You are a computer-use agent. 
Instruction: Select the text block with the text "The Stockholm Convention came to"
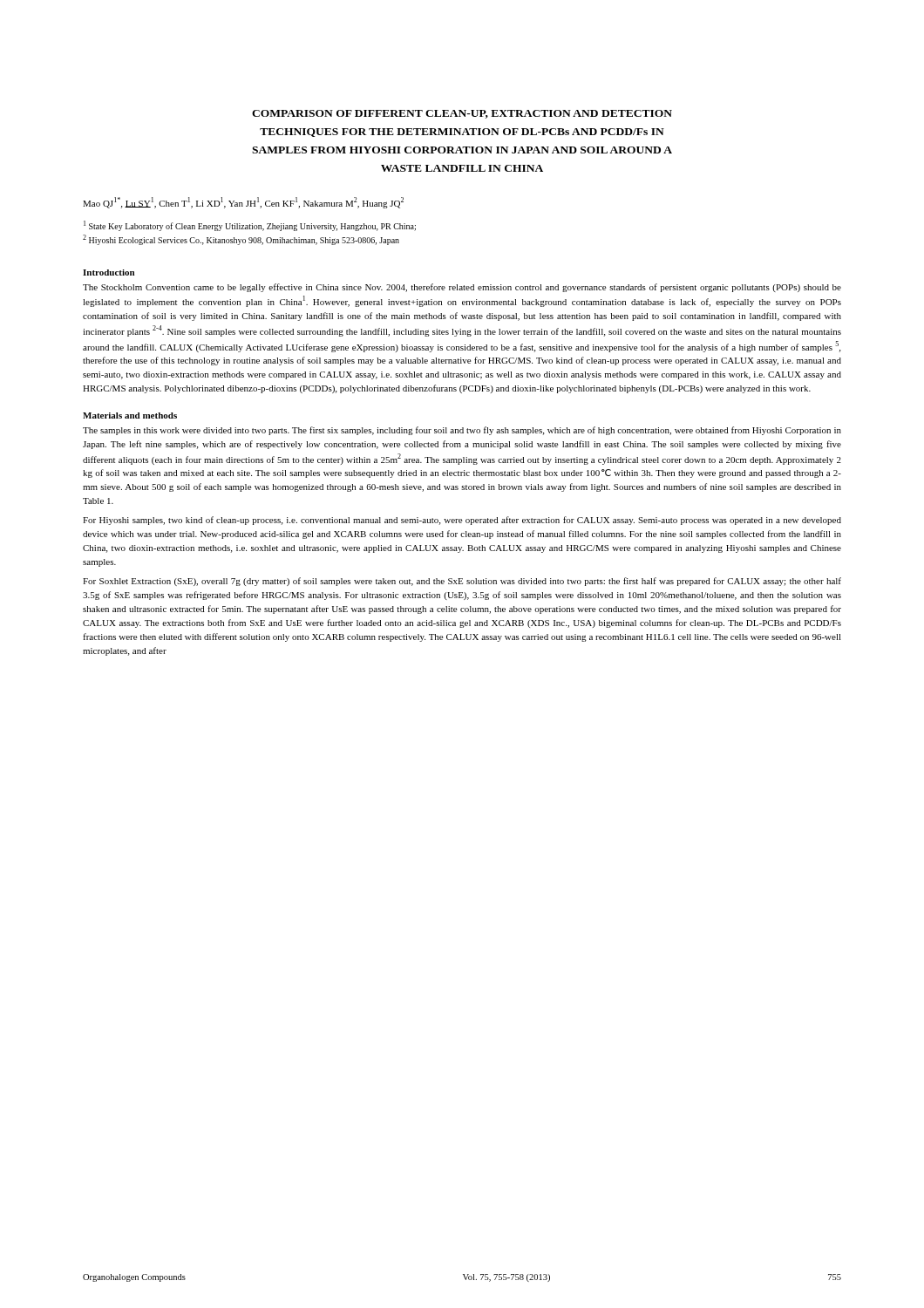[462, 337]
